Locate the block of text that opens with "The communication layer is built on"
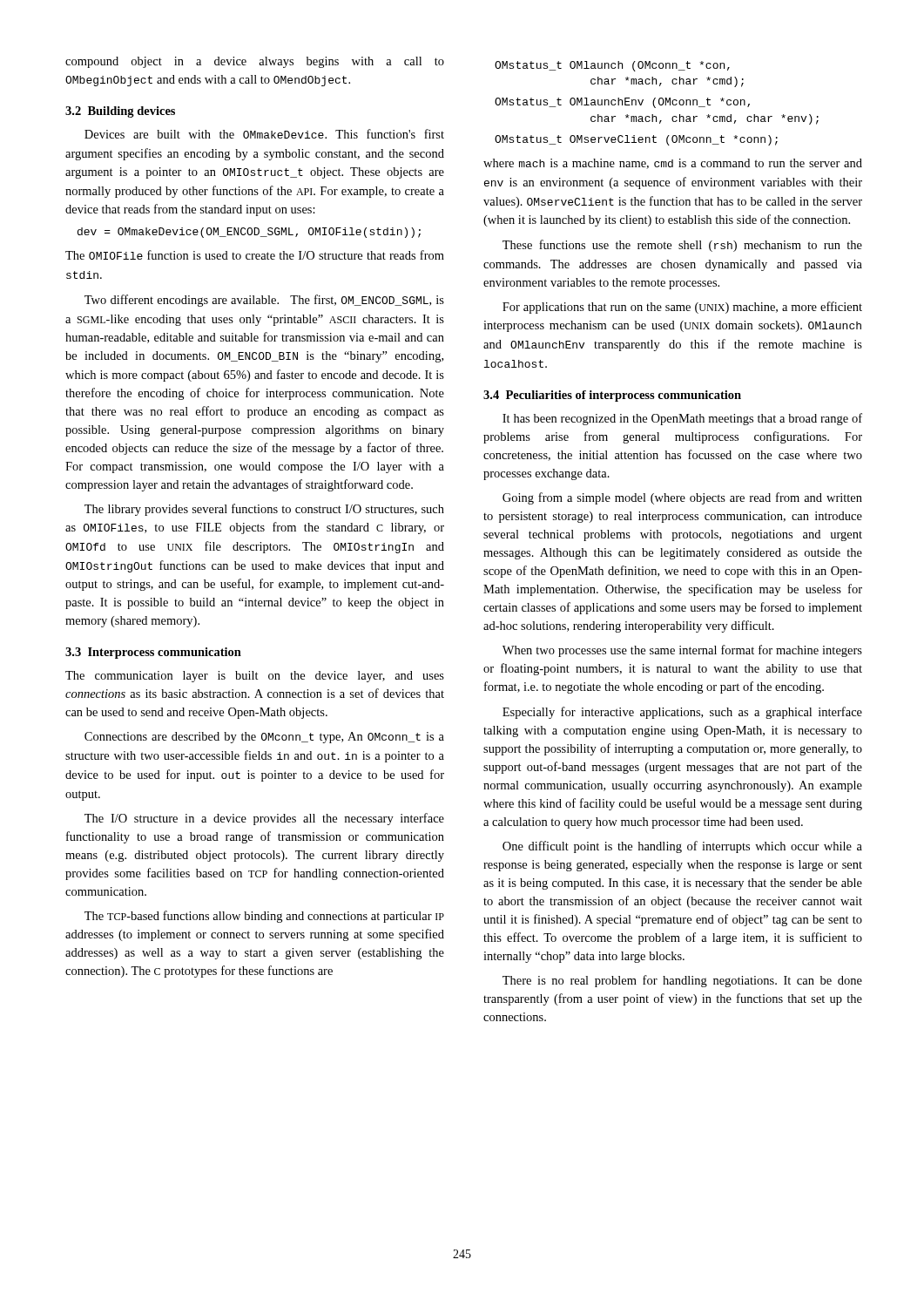 click(255, 823)
